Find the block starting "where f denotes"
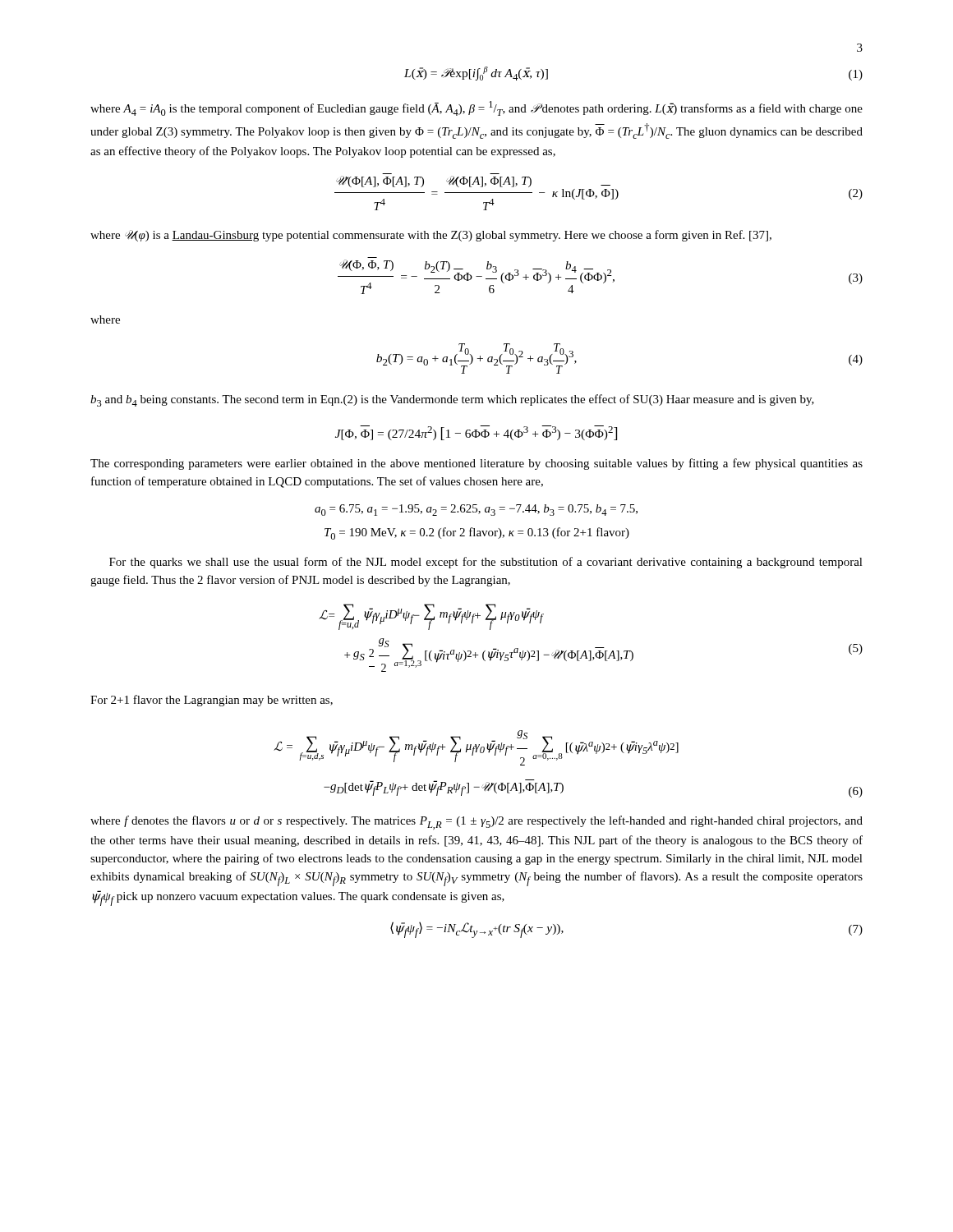Viewport: 953px width, 1232px height. point(476,860)
